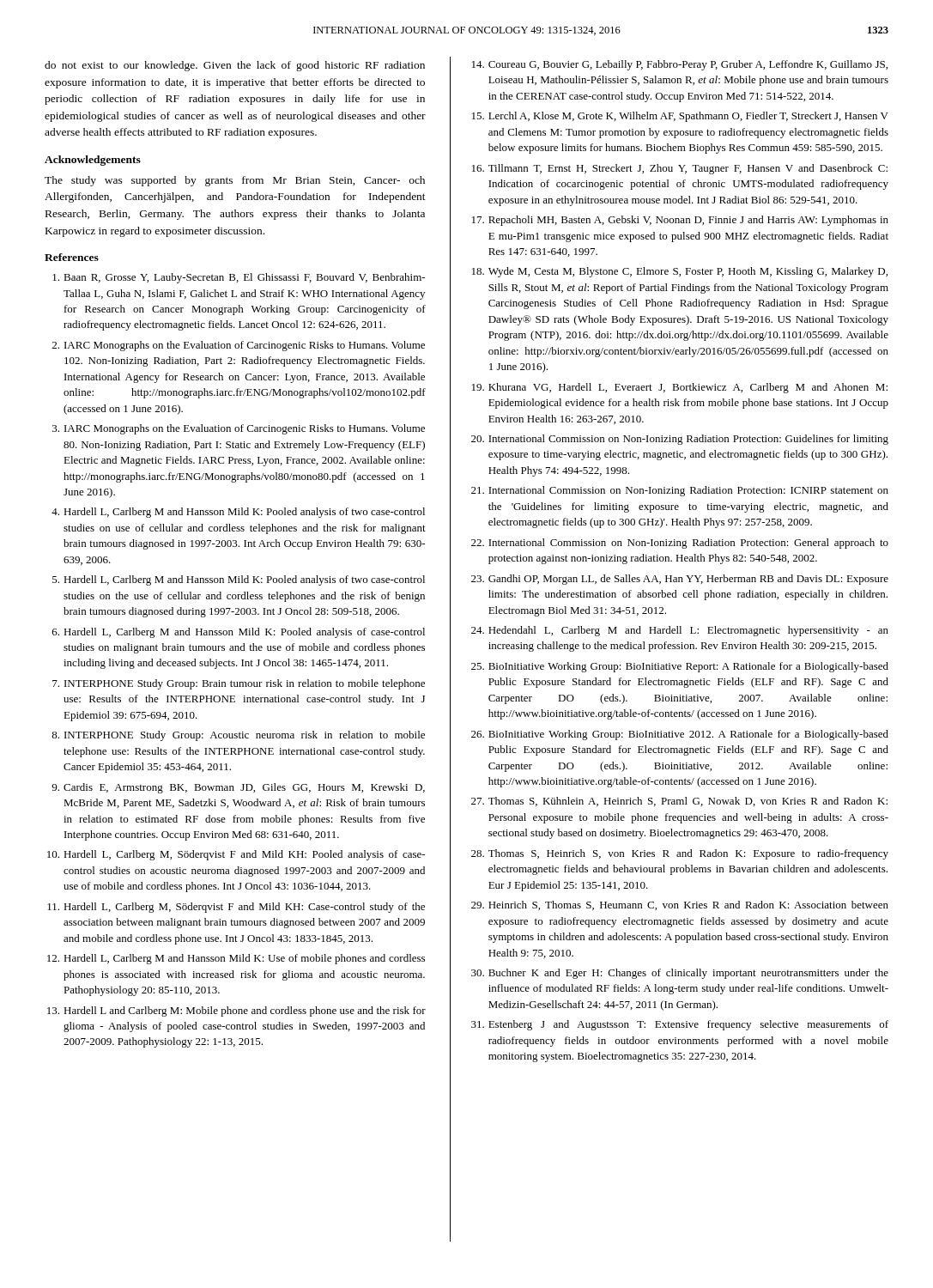Select the element starting "29. Heinrich S, Thomas S, Heumann"
Image resolution: width=933 pixels, height=1288 pixels.
click(679, 929)
